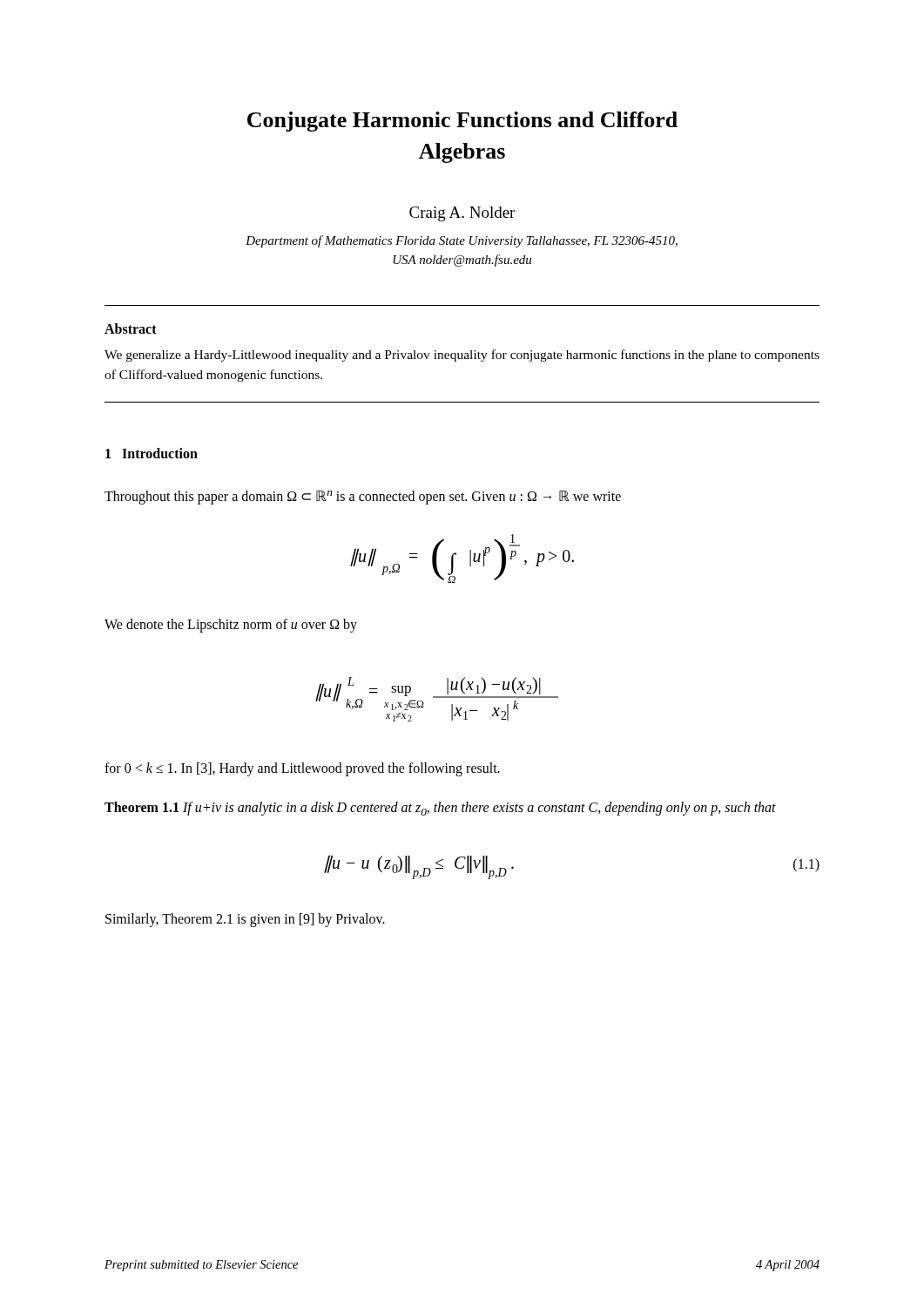
Task: Click on the text that says "Craig A. Nolder"
Action: pos(462,212)
